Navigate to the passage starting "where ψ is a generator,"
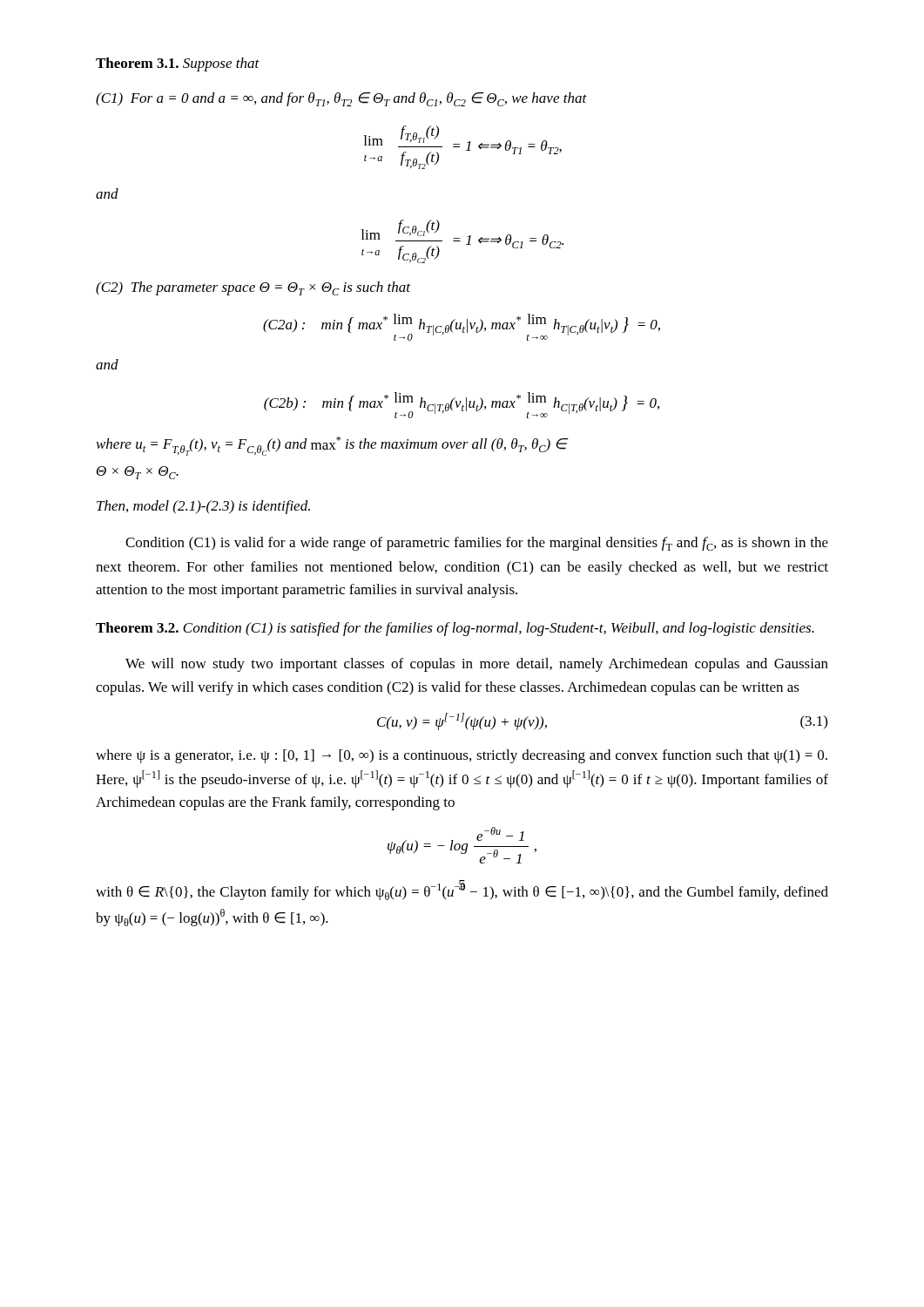The height and width of the screenshot is (1307, 924). coord(462,779)
